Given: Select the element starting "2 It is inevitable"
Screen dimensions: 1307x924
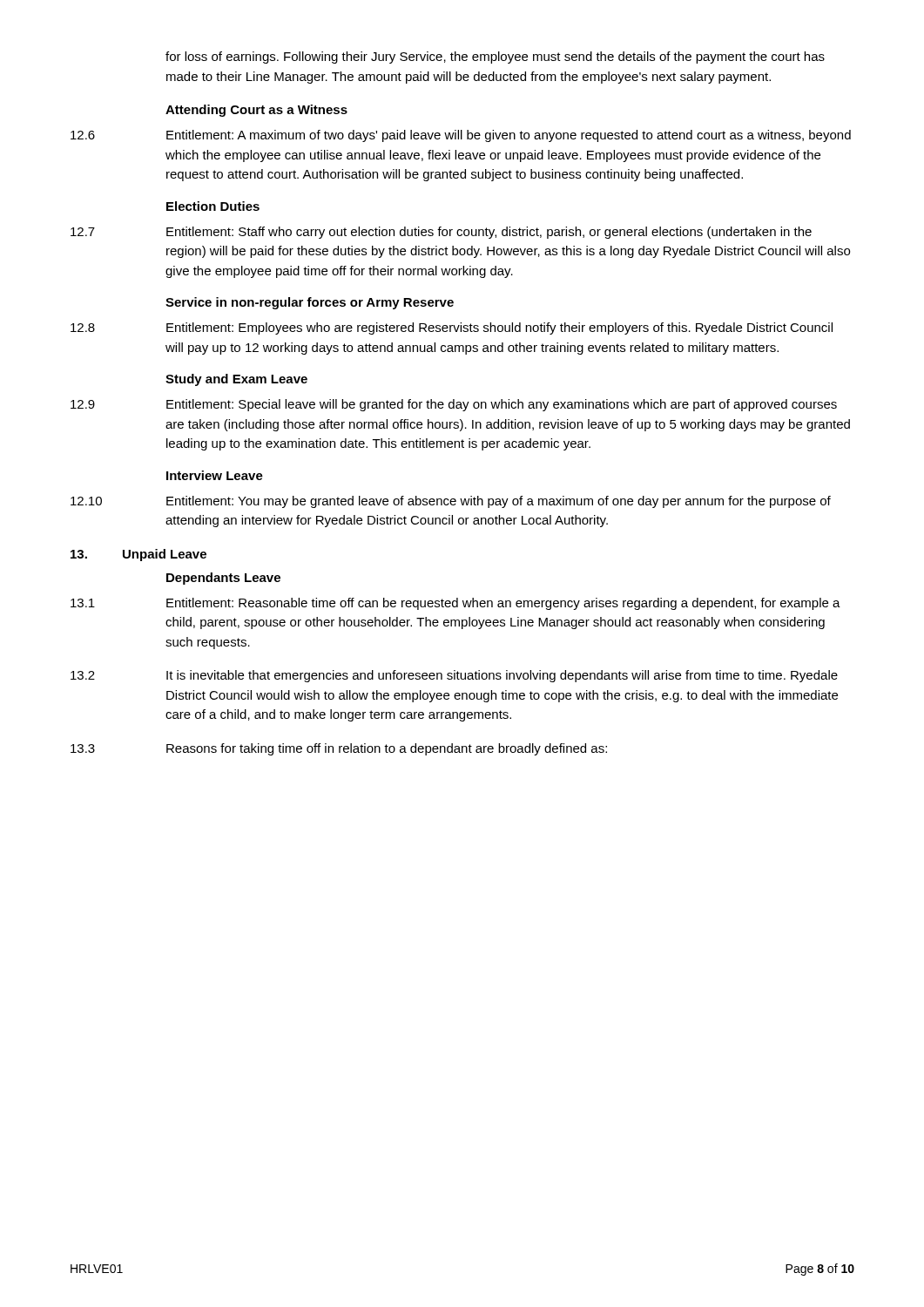Looking at the screenshot, I should coord(462,695).
